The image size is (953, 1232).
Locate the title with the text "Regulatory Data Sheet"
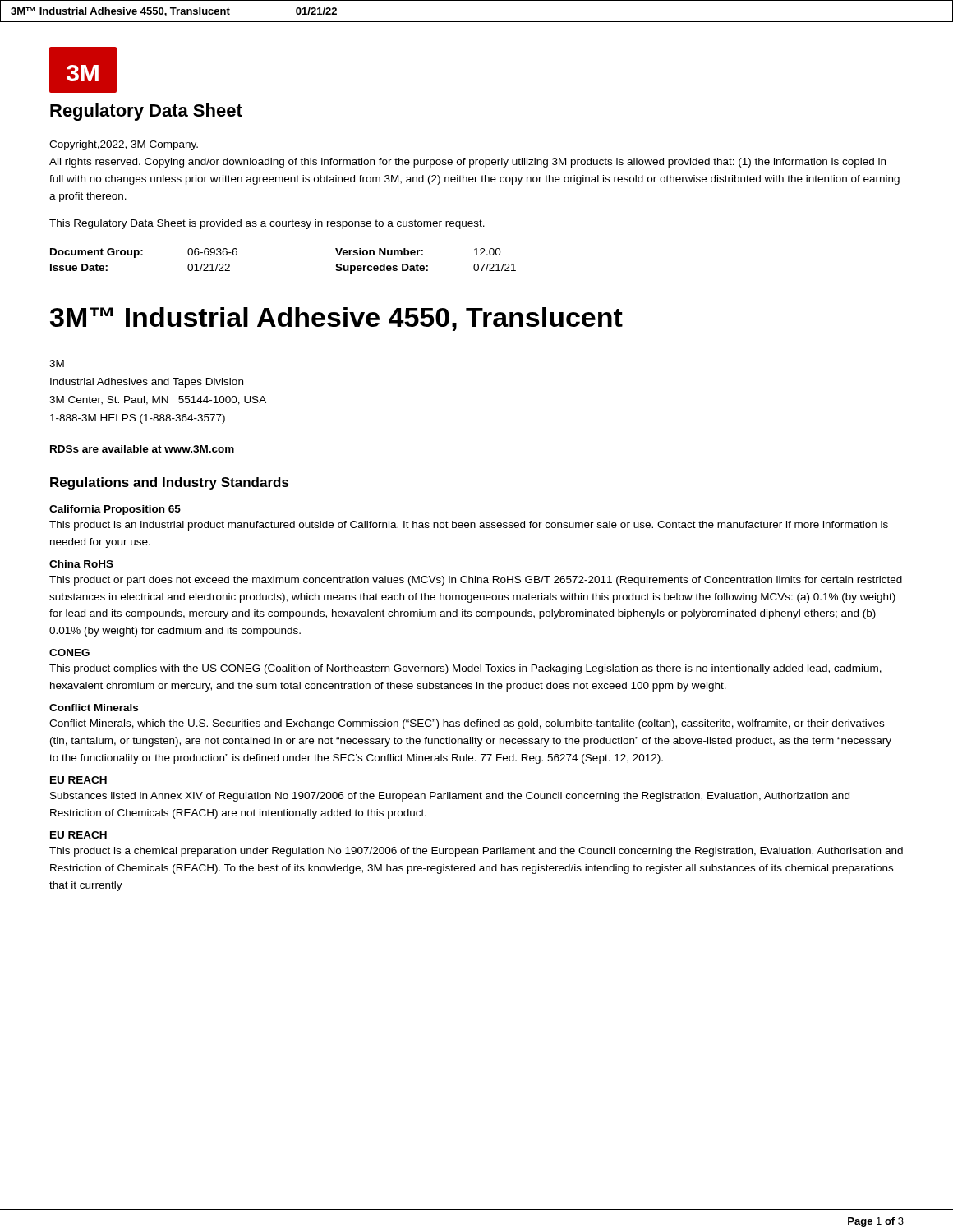tap(146, 110)
